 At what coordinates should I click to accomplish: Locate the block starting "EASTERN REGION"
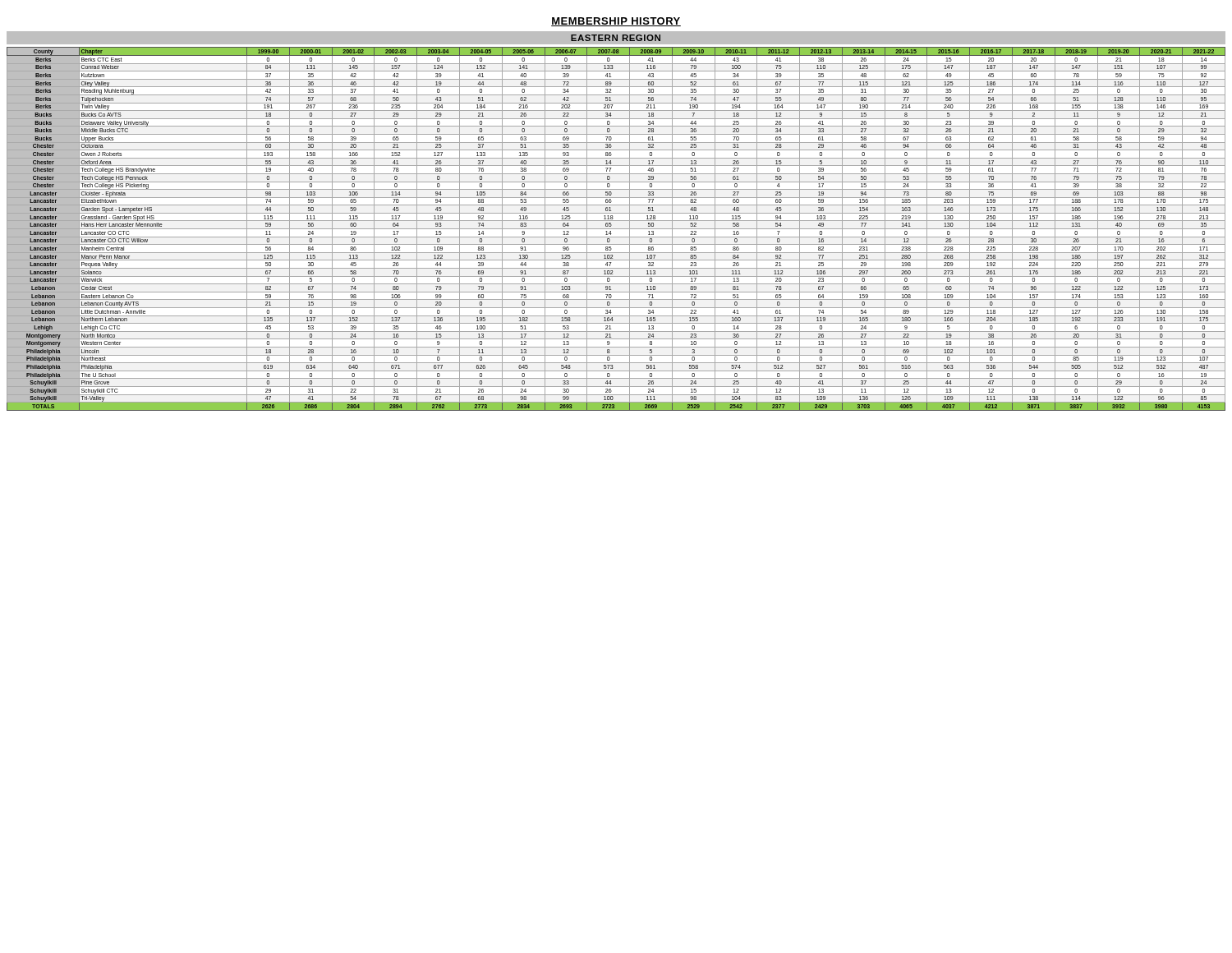click(x=616, y=38)
